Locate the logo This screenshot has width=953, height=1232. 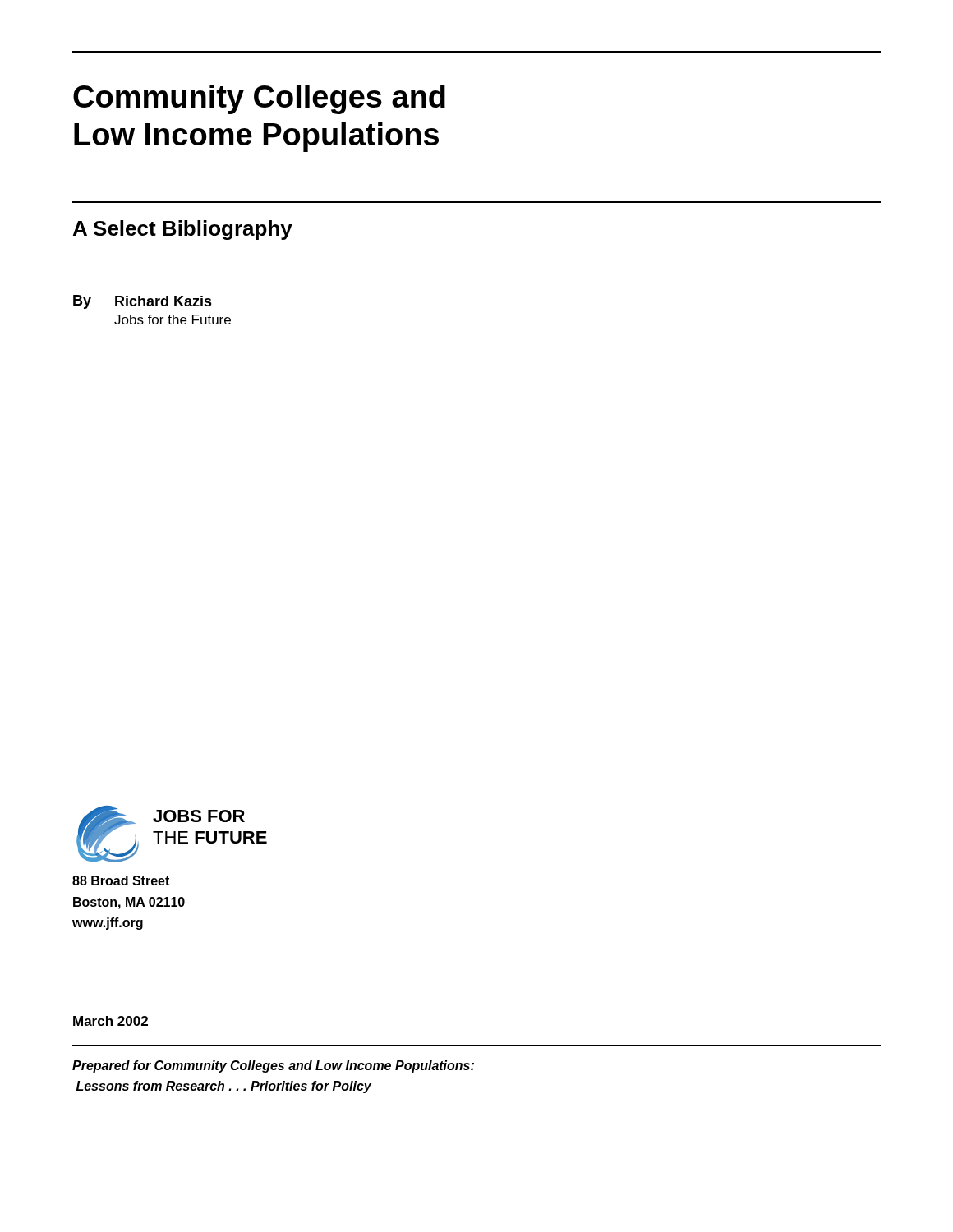pos(200,830)
